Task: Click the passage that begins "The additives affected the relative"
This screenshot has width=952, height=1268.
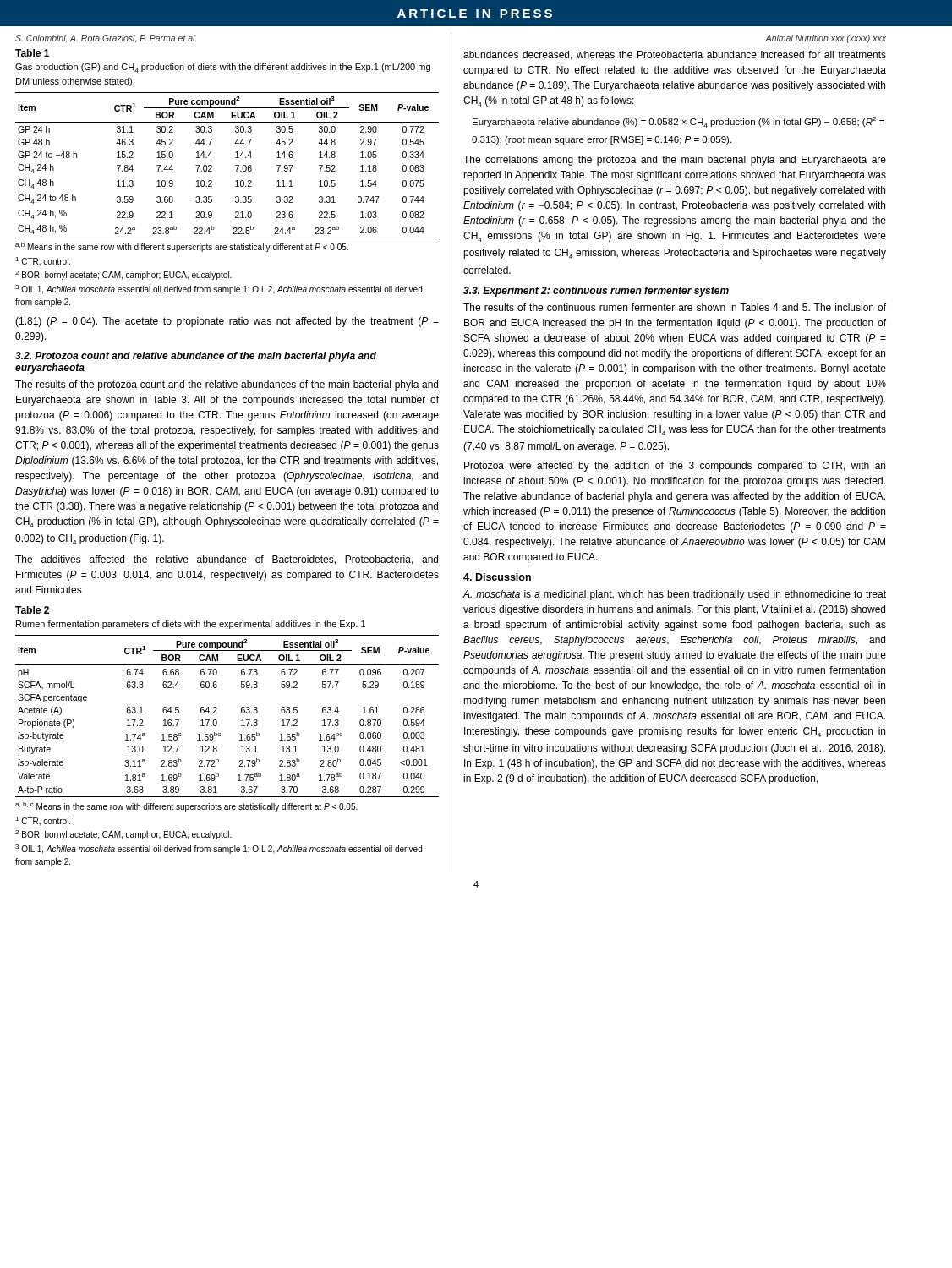Action: (x=227, y=575)
